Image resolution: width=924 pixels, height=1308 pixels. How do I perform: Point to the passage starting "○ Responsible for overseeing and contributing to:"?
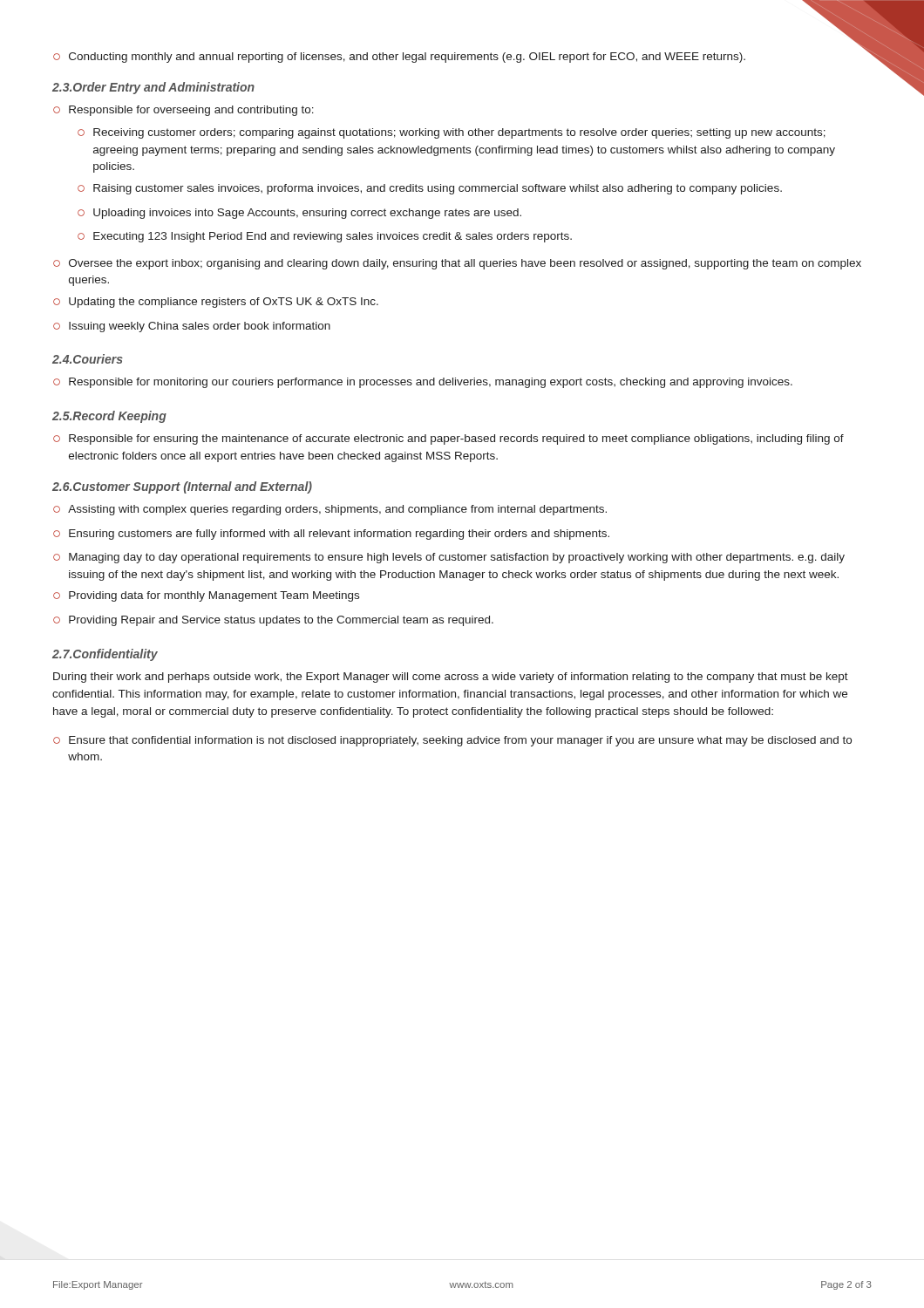coord(183,111)
